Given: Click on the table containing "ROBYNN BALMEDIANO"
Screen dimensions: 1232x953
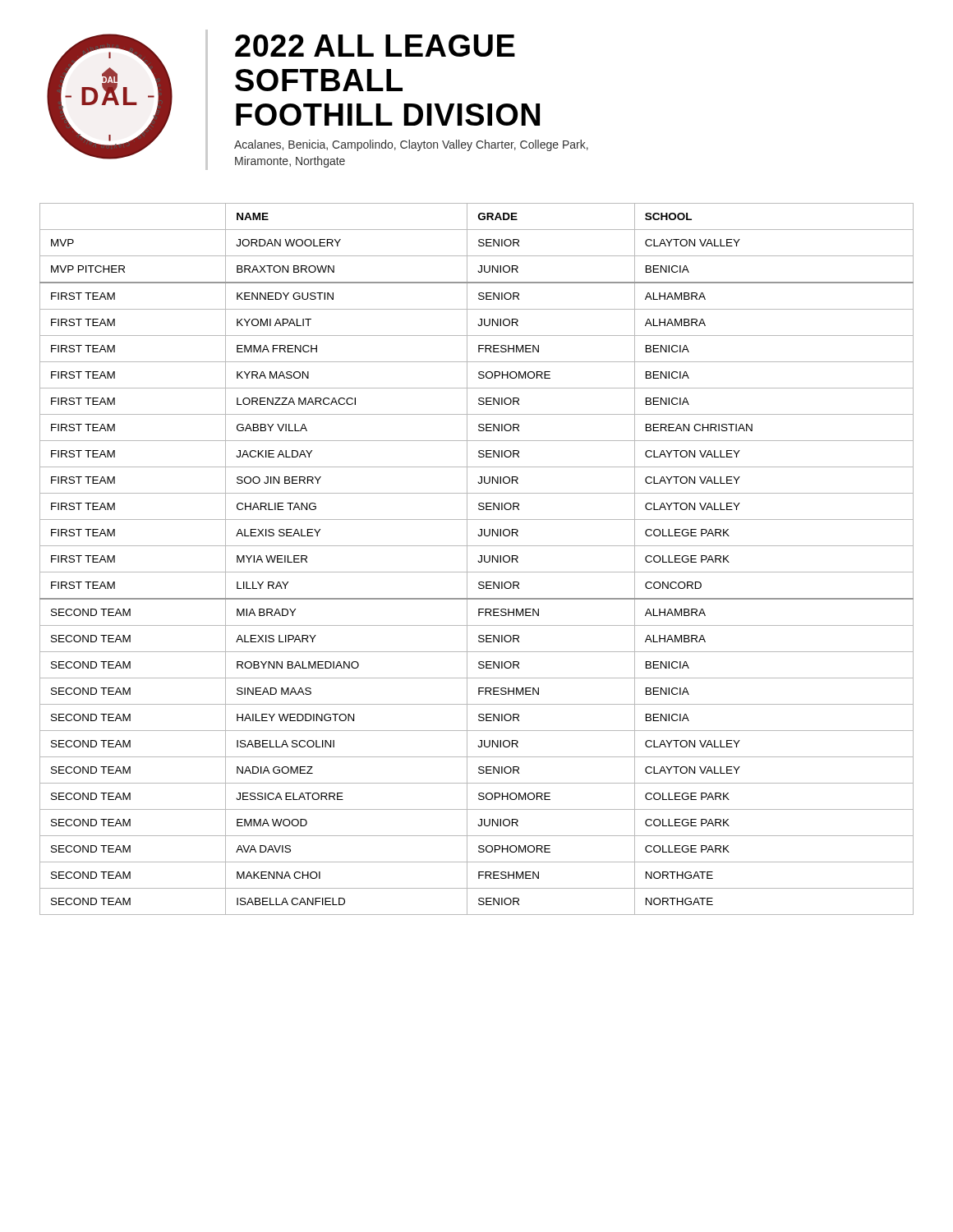Looking at the screenshot, I should [476, 559].
